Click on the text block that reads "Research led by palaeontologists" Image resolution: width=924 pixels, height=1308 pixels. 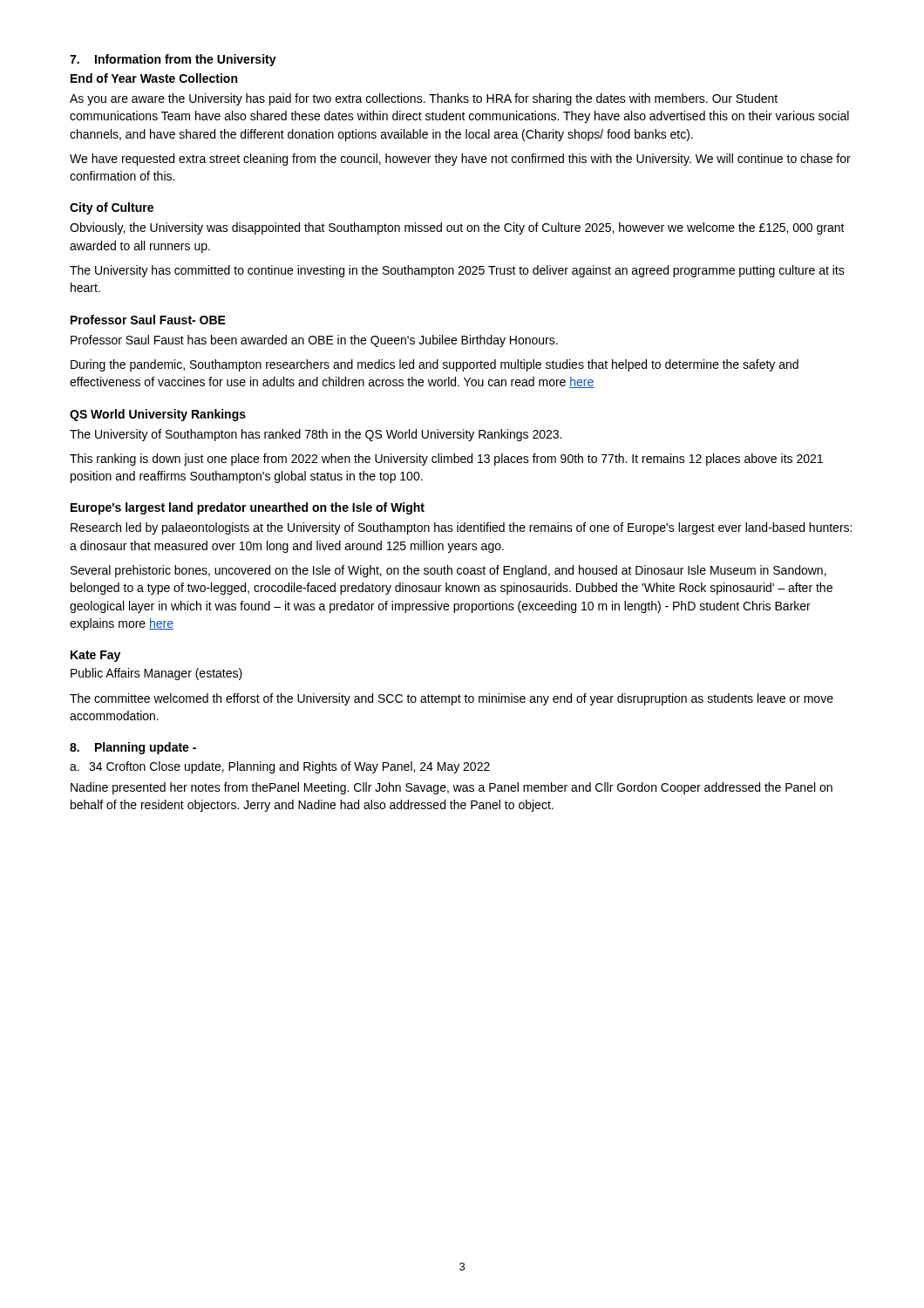(462, 576)
